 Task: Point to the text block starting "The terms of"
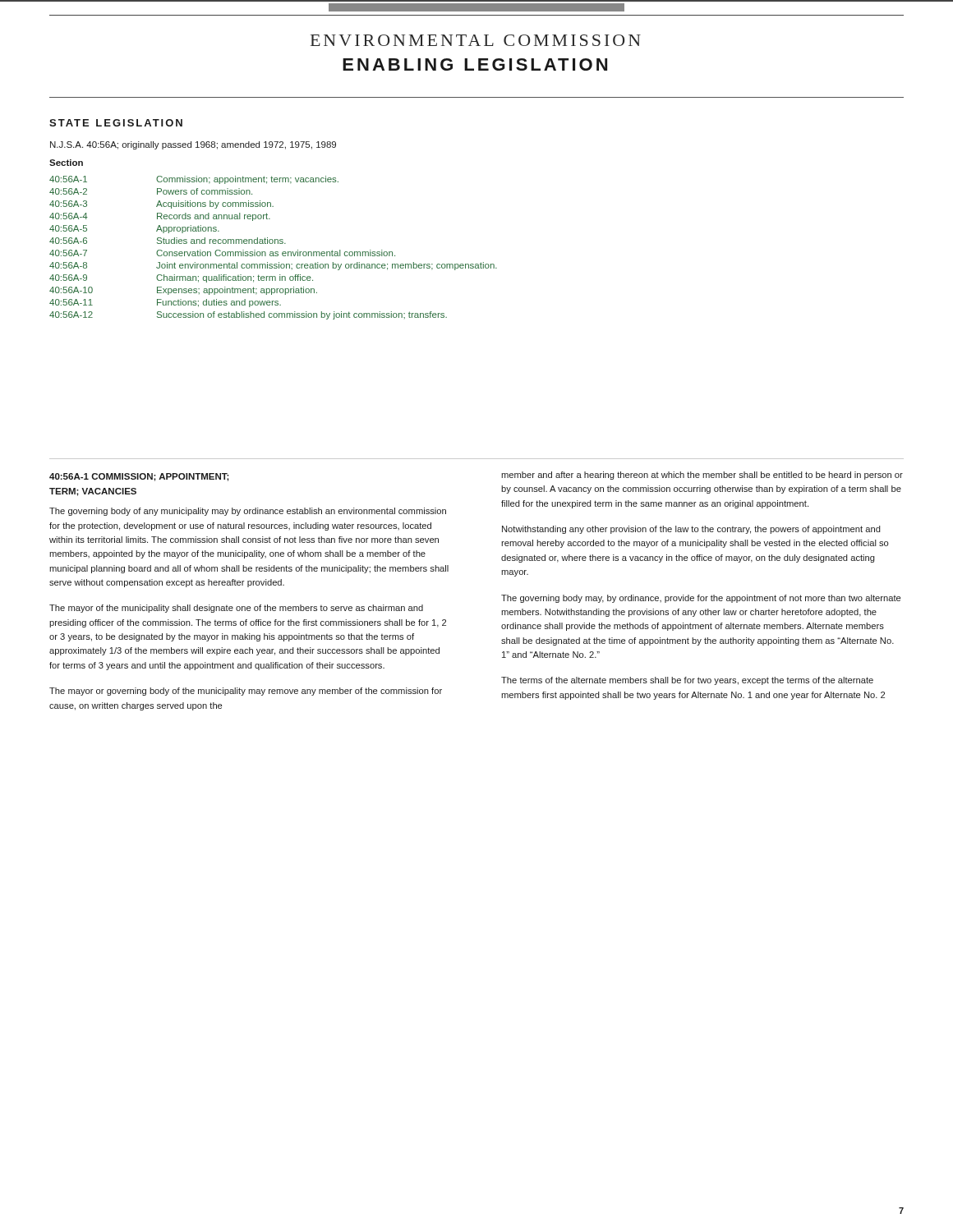(x=693, y=687)
